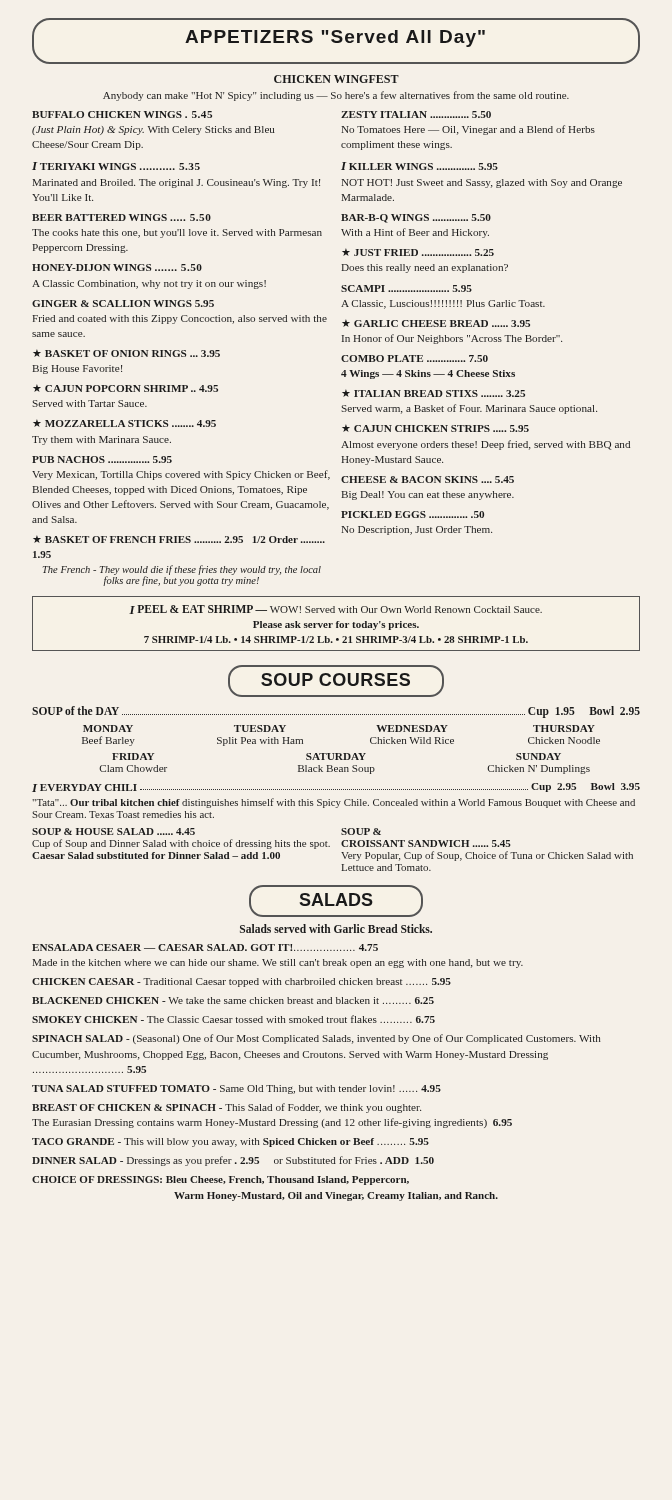The height and width of the screenshot is (1500, 672).
Task: Select the region starting "TACO GRANDE - This"
Action: (230, 1141)
